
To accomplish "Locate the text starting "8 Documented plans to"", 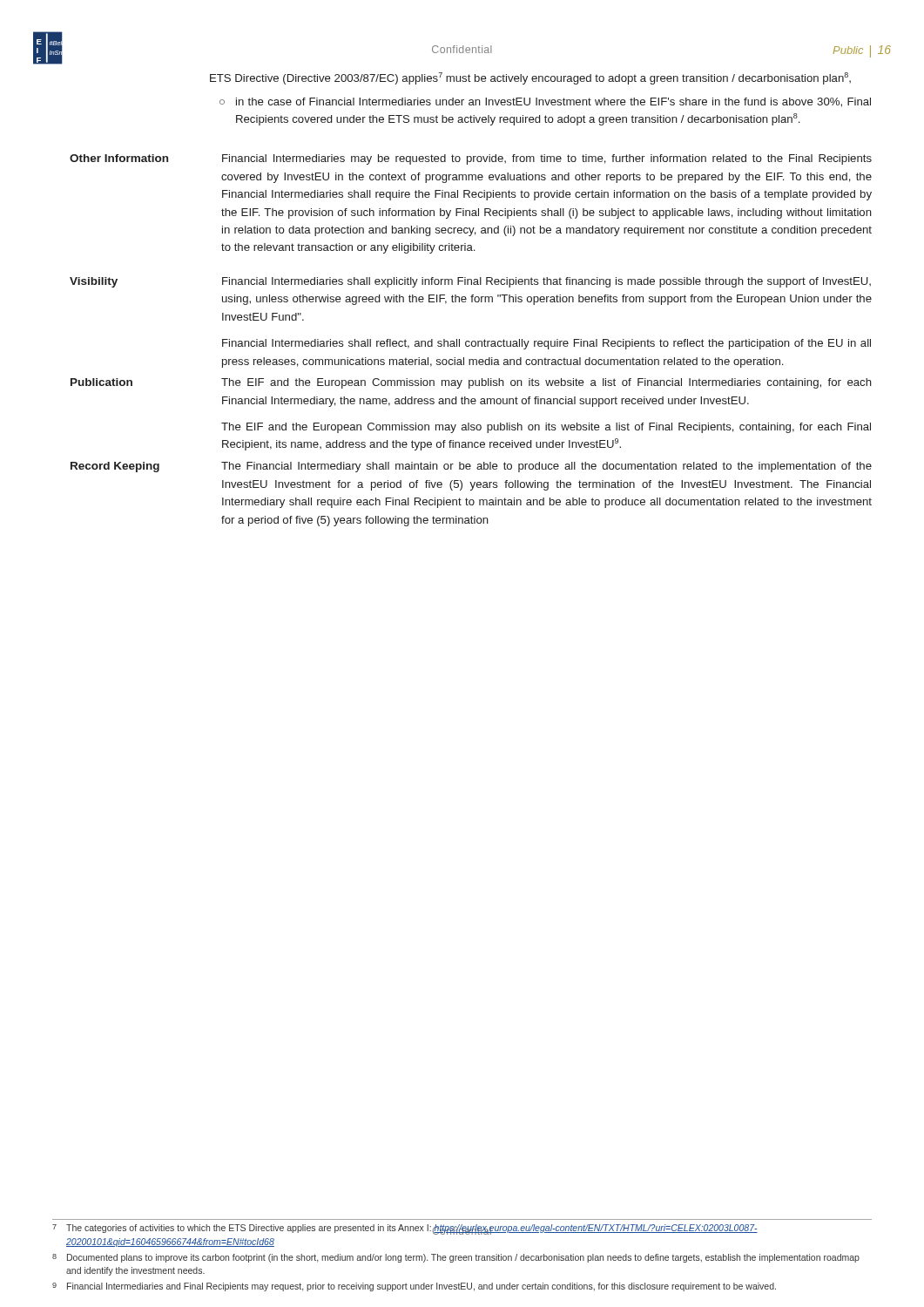I will coord(462,1264).
